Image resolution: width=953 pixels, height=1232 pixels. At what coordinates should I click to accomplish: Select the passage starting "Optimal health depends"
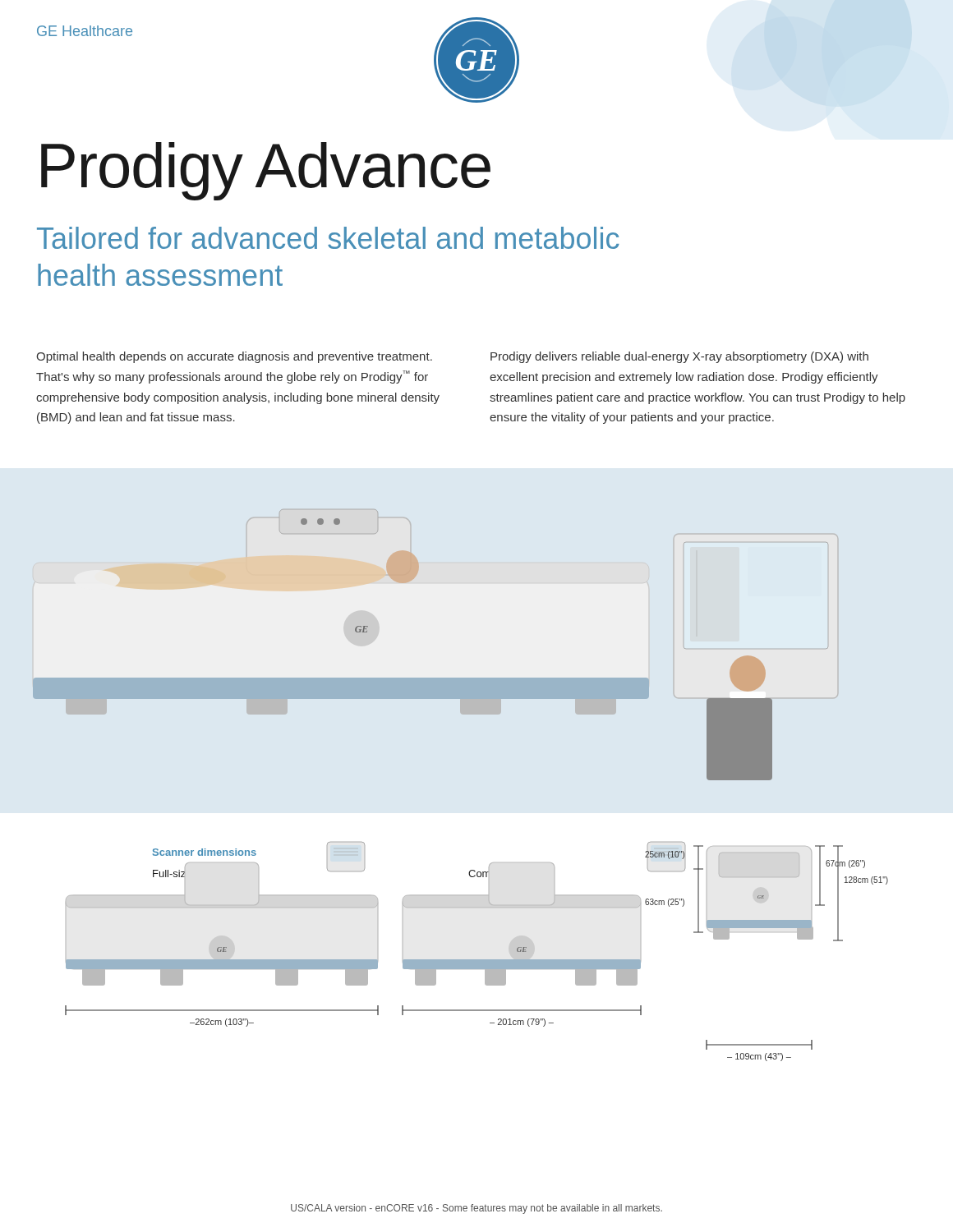click(238, 387)
